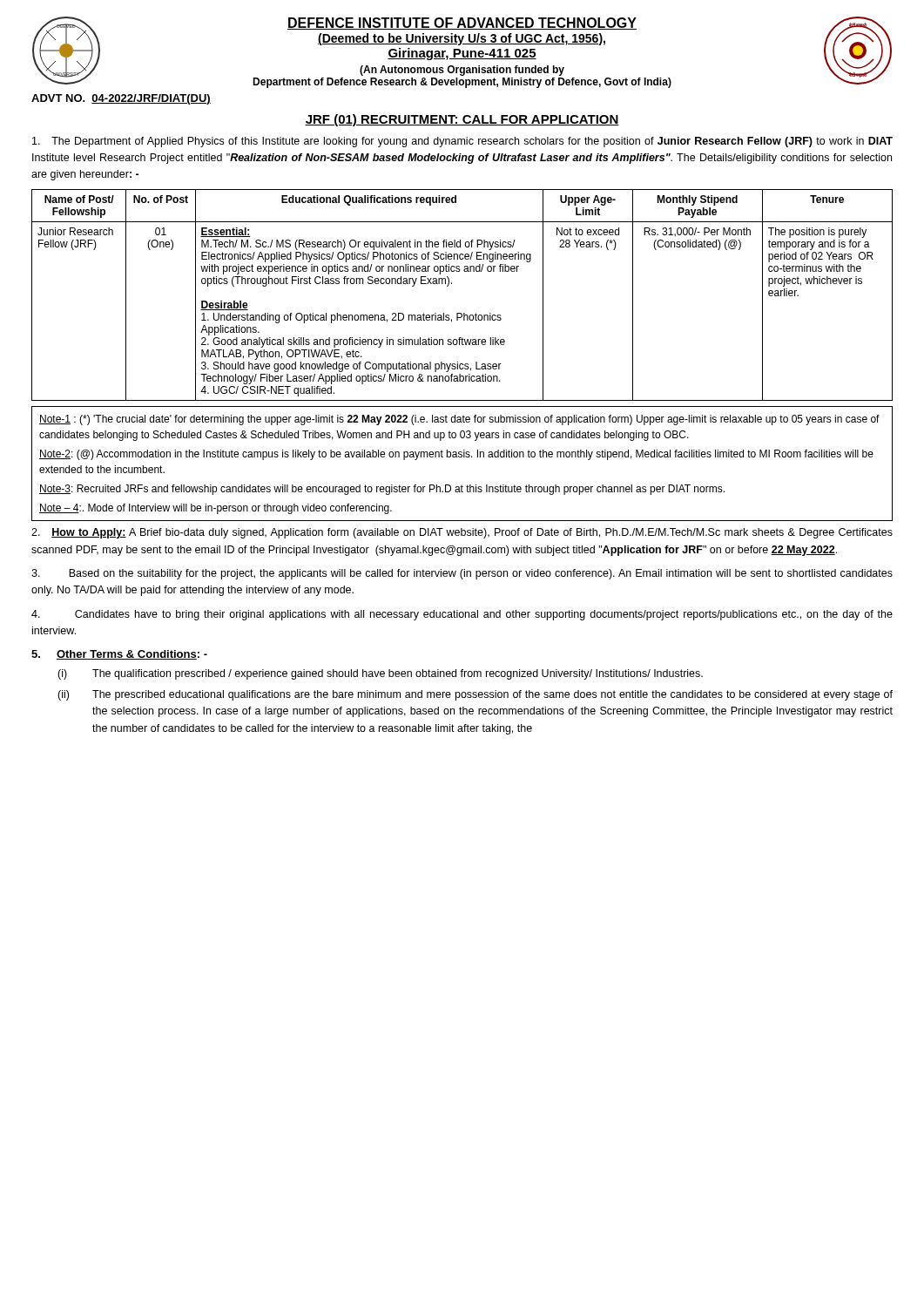Select the table
The image size is (924, 1307).
[x=462, y=295]
